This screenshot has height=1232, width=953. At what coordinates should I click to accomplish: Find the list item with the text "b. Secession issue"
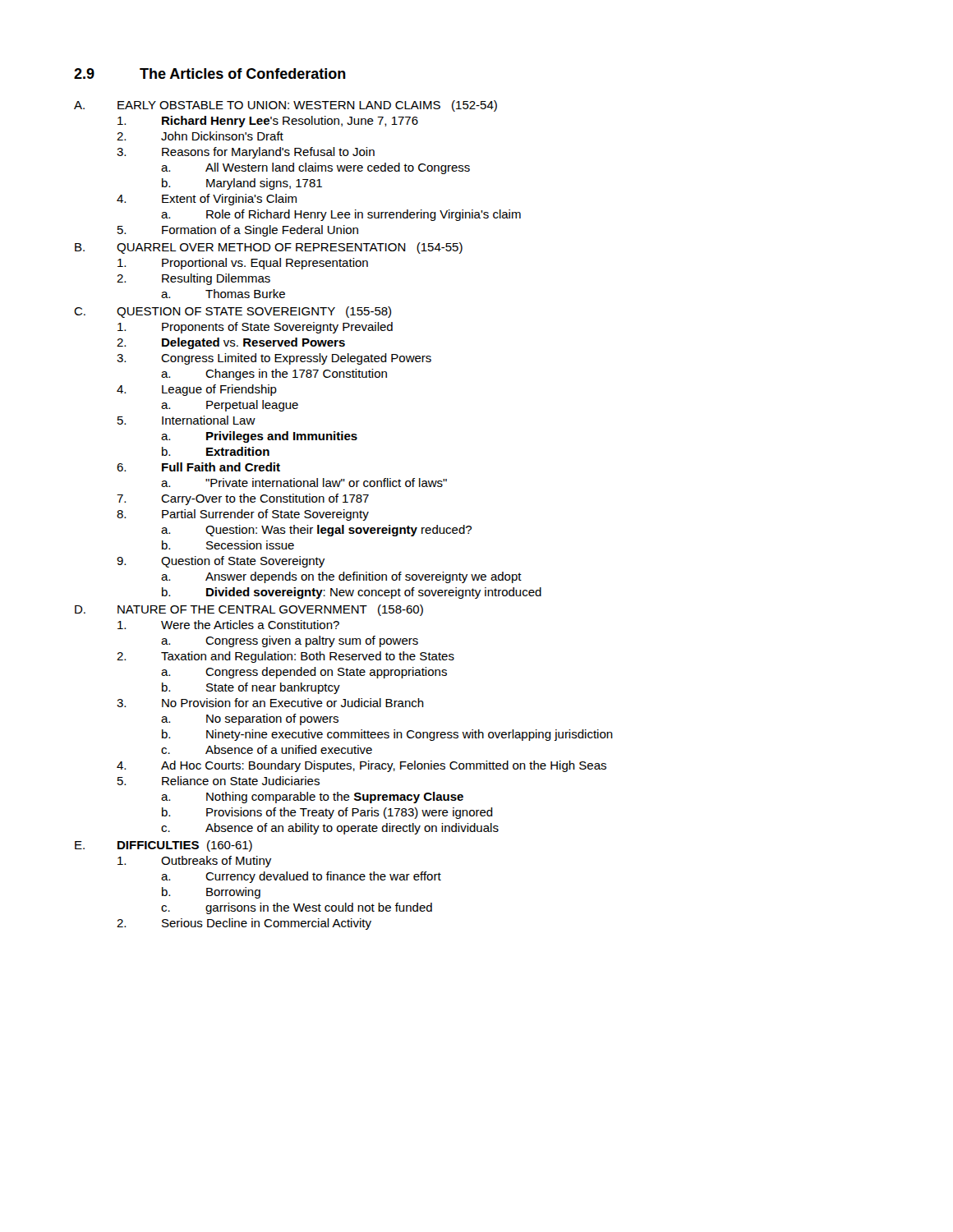point(228,545)
